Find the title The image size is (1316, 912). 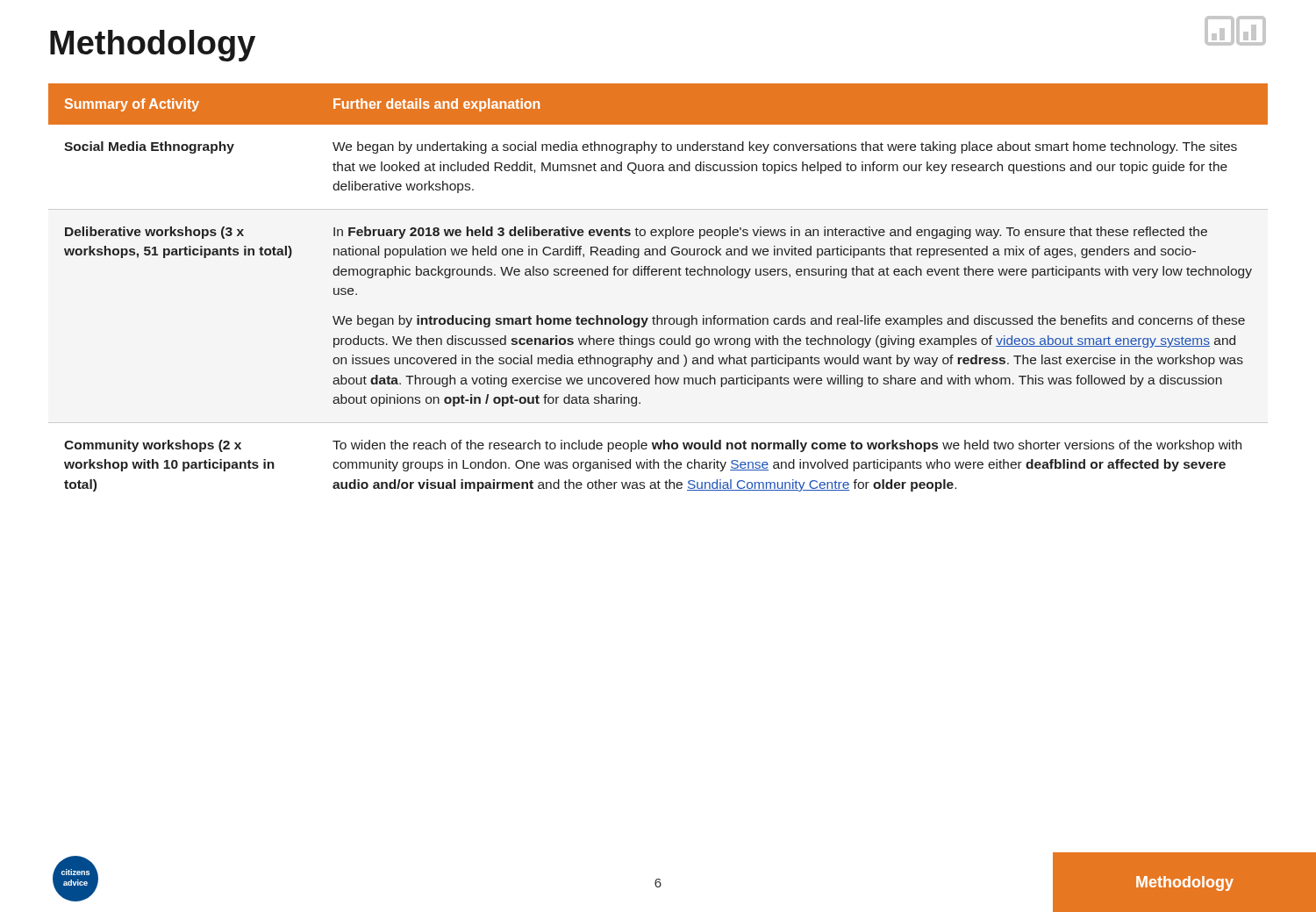(x=152, y=43)
